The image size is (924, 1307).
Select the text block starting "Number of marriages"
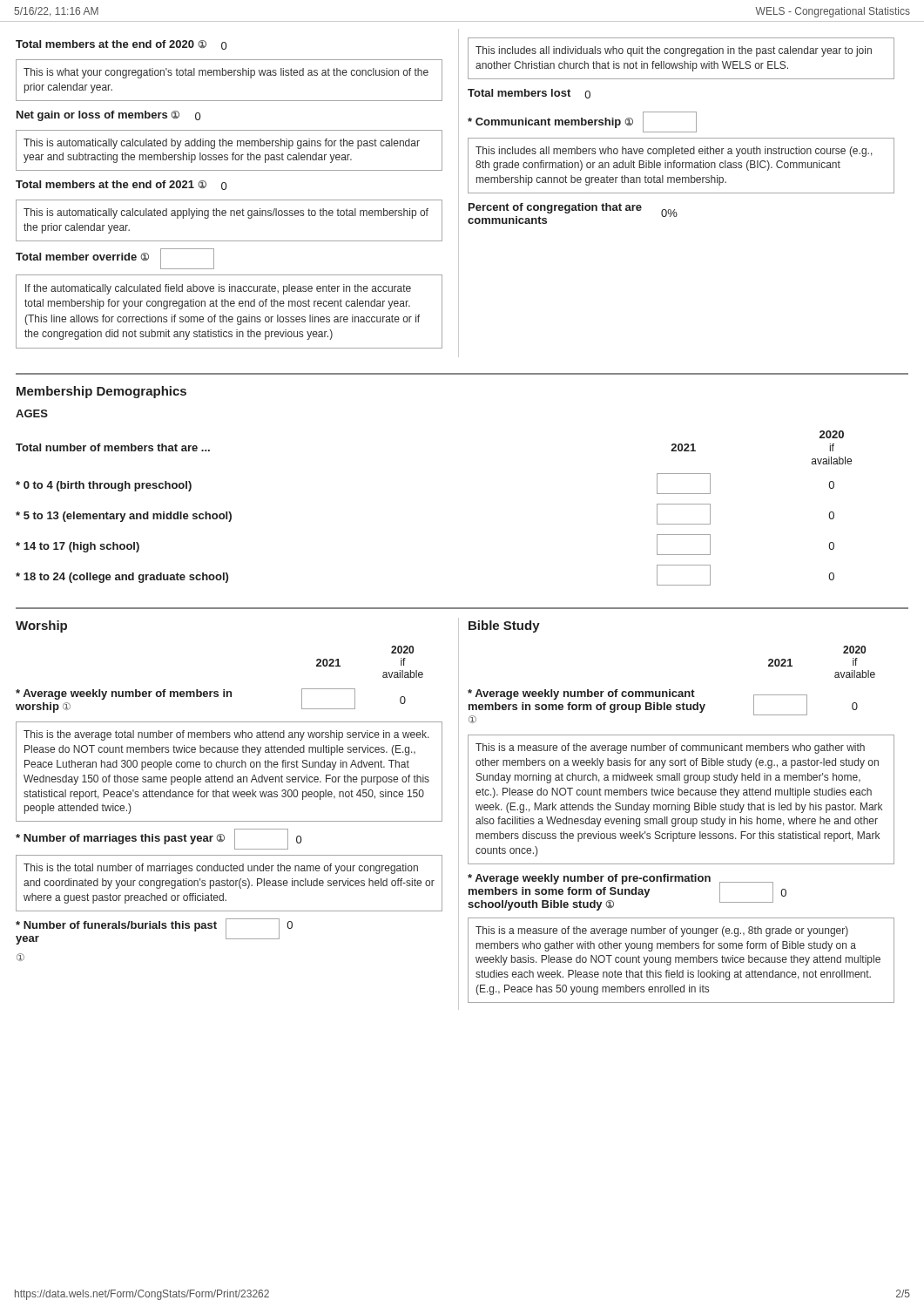(x=159, y=839)
